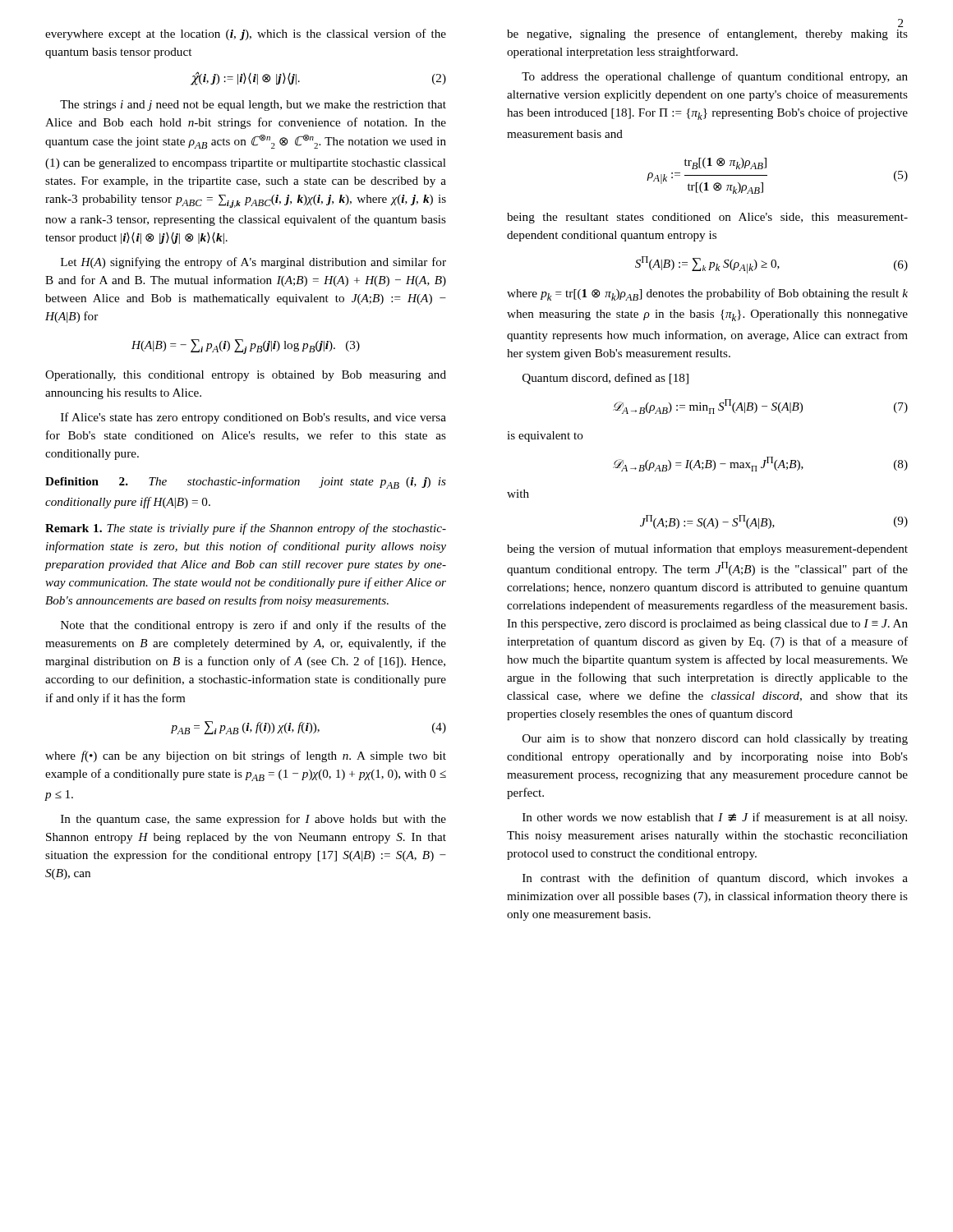953x1232 pixels.
Task: Point to the element starting "𝒟A→B(ρAB) := minΠ SΠ(A|B) −"
Action: click(760, 406)
